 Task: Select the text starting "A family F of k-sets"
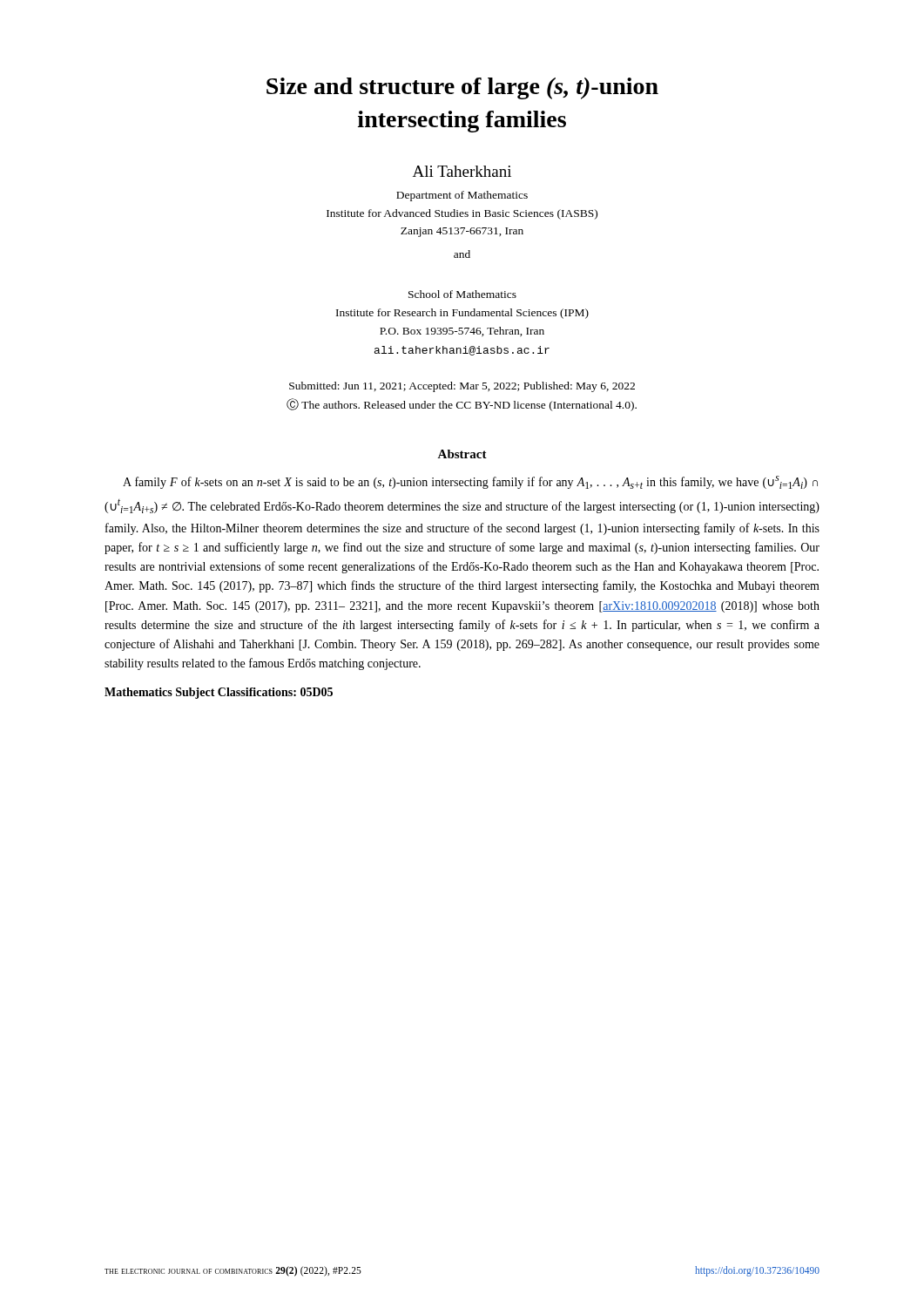462,571
